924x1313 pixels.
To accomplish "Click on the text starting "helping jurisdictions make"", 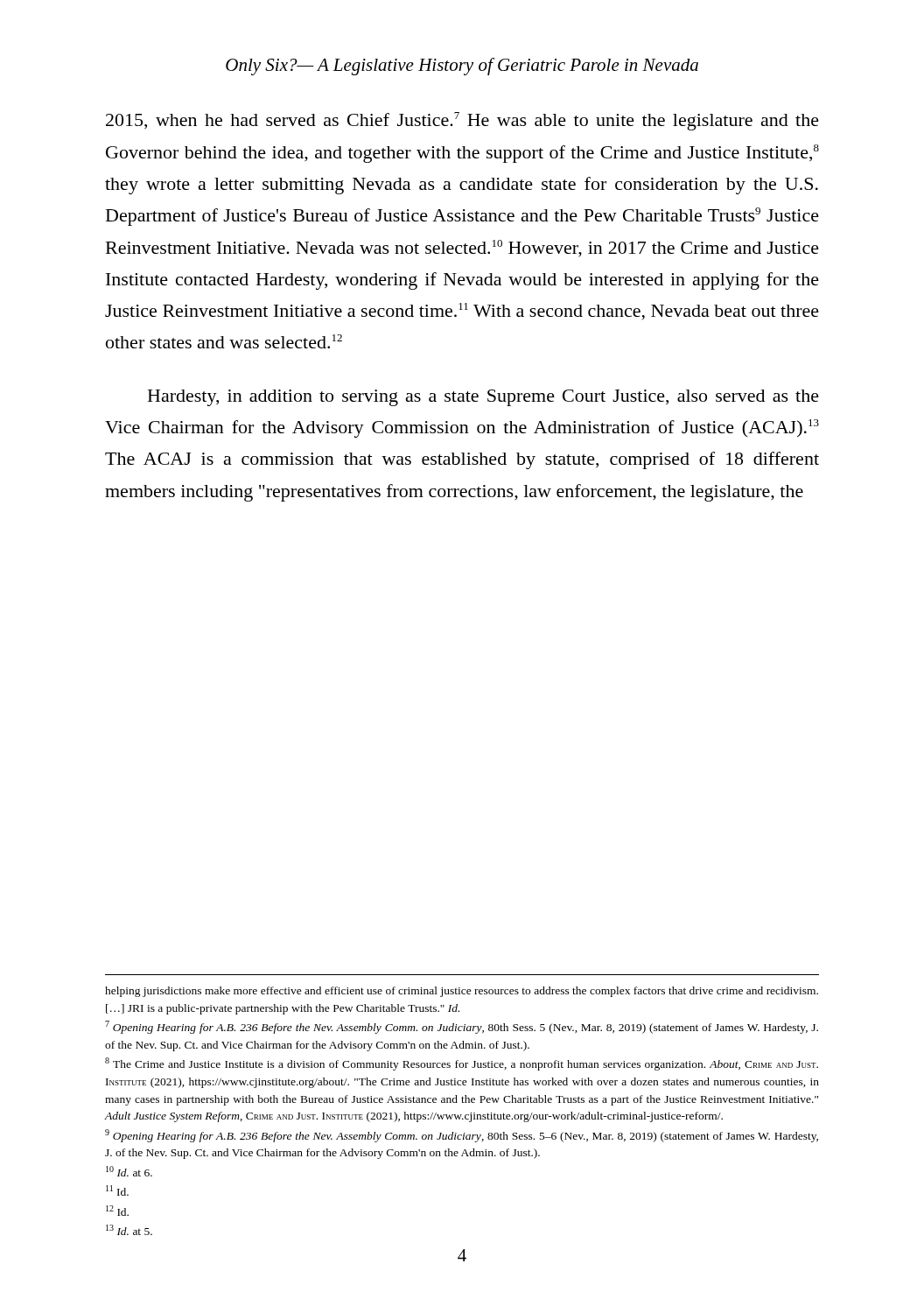I will 462,999.
